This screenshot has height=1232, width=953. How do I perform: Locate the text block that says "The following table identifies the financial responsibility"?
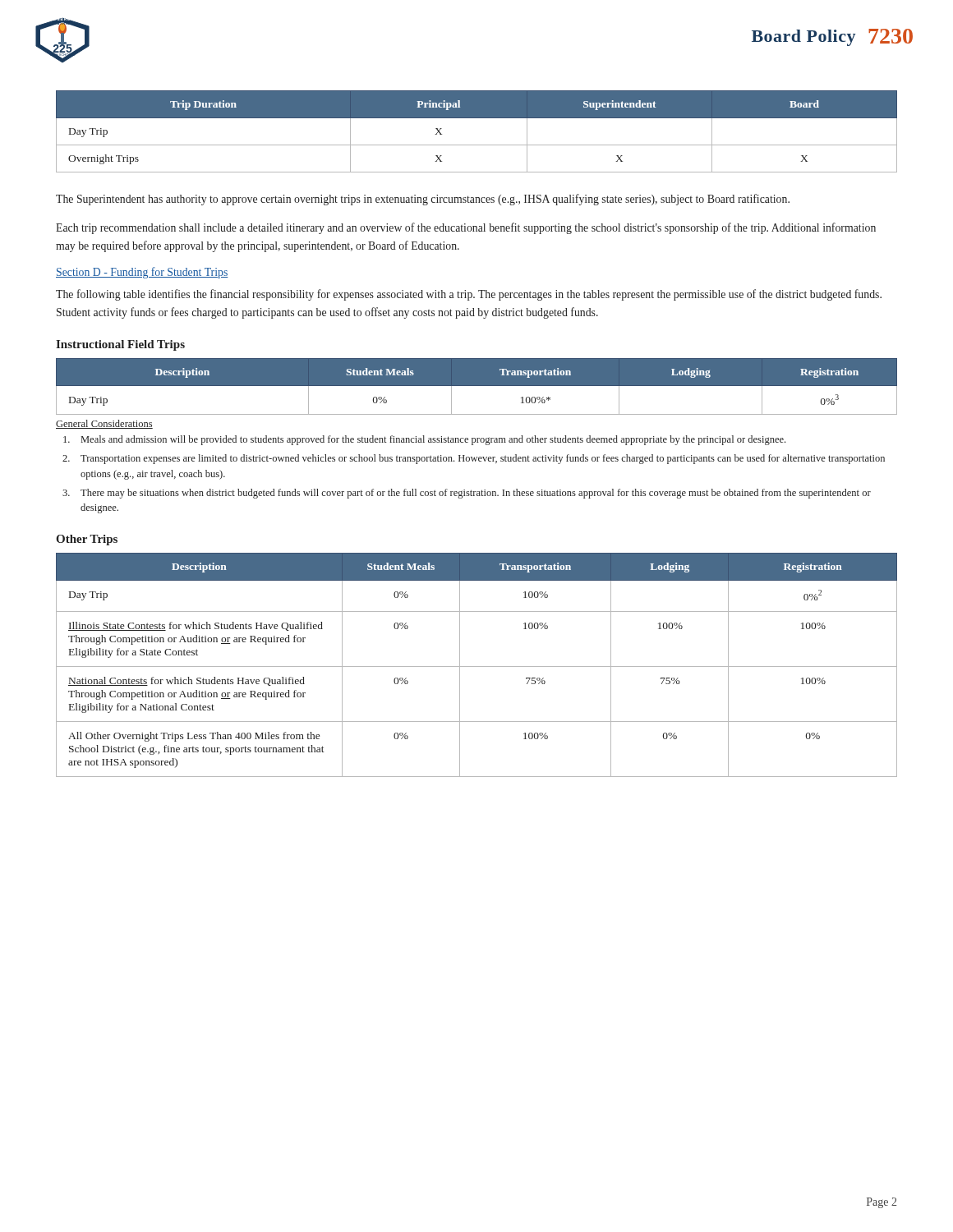469,303
